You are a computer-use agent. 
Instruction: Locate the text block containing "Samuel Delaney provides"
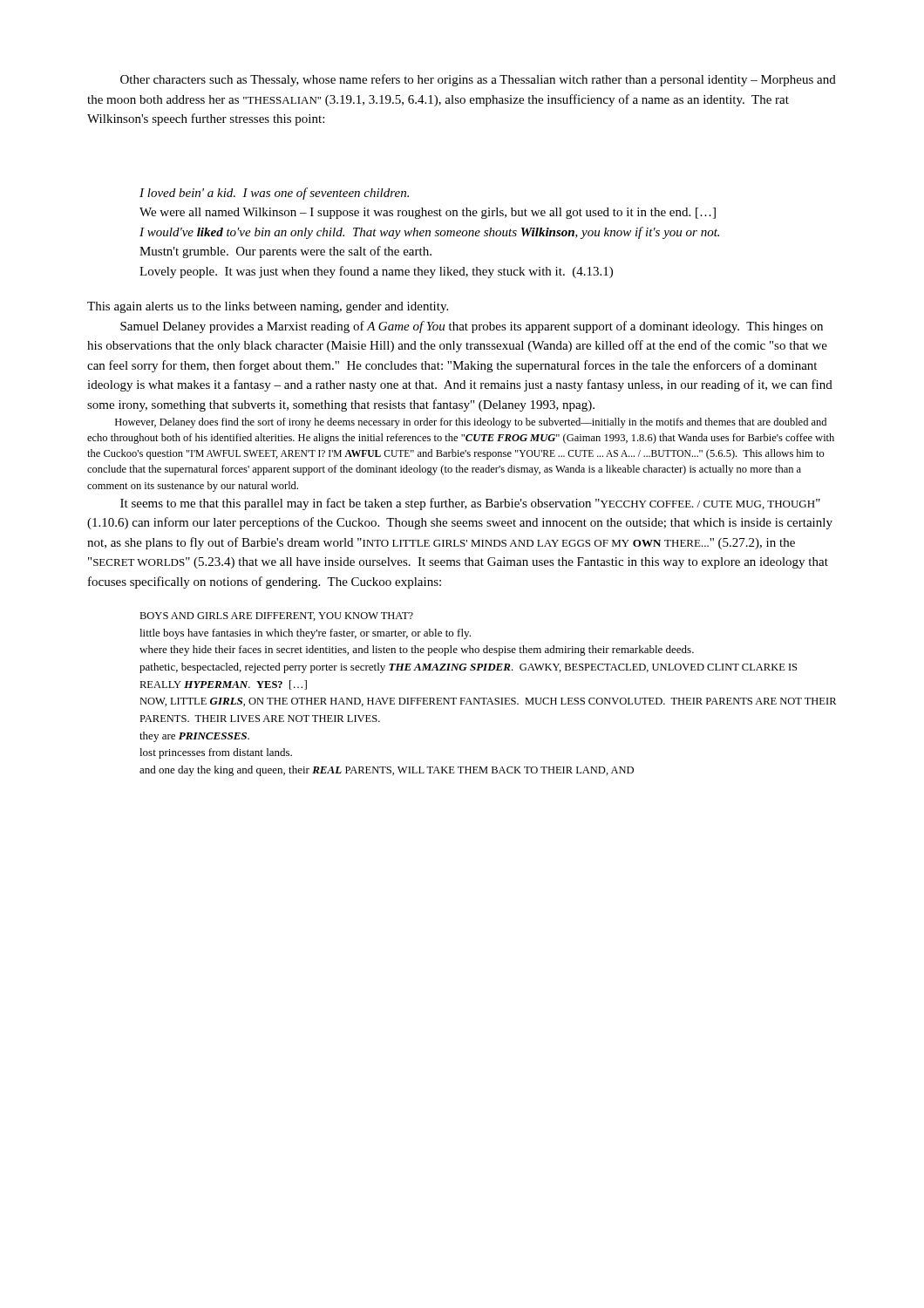pos(462,365)
